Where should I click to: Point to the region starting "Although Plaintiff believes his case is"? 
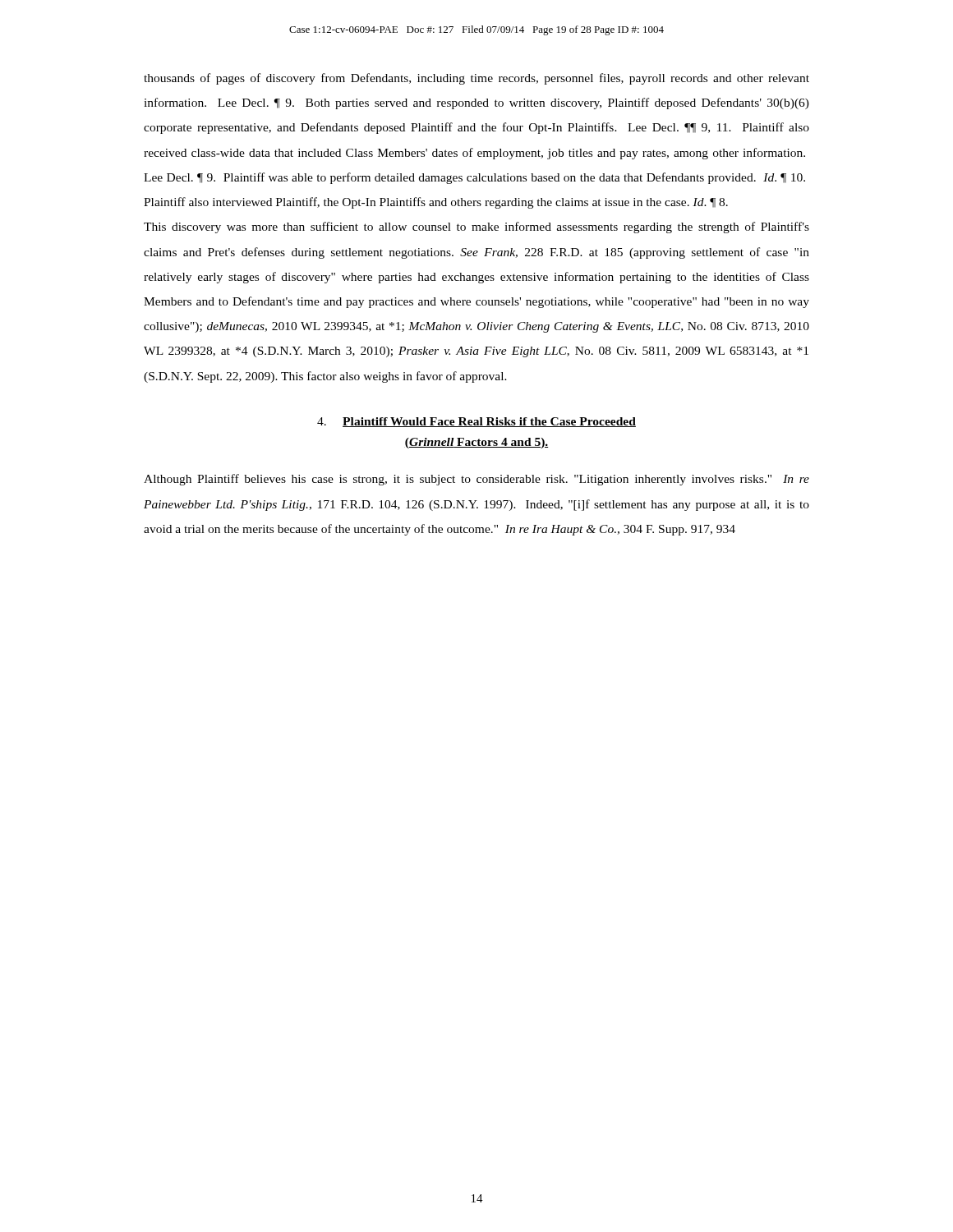pyautogui.click(x=476, y=504)
